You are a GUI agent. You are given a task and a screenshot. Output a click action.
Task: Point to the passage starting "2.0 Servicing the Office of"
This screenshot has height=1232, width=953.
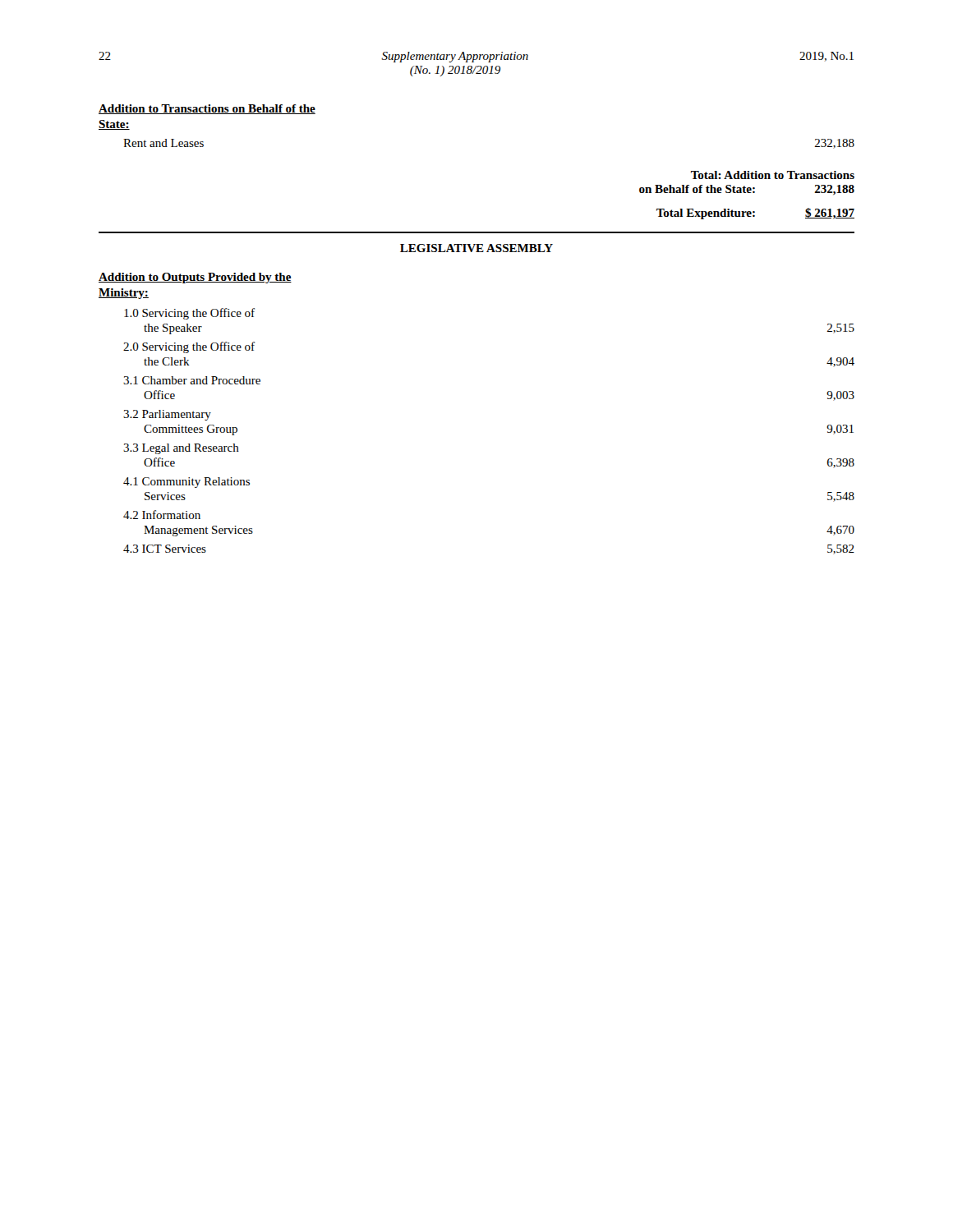click(x=189, y=347)
